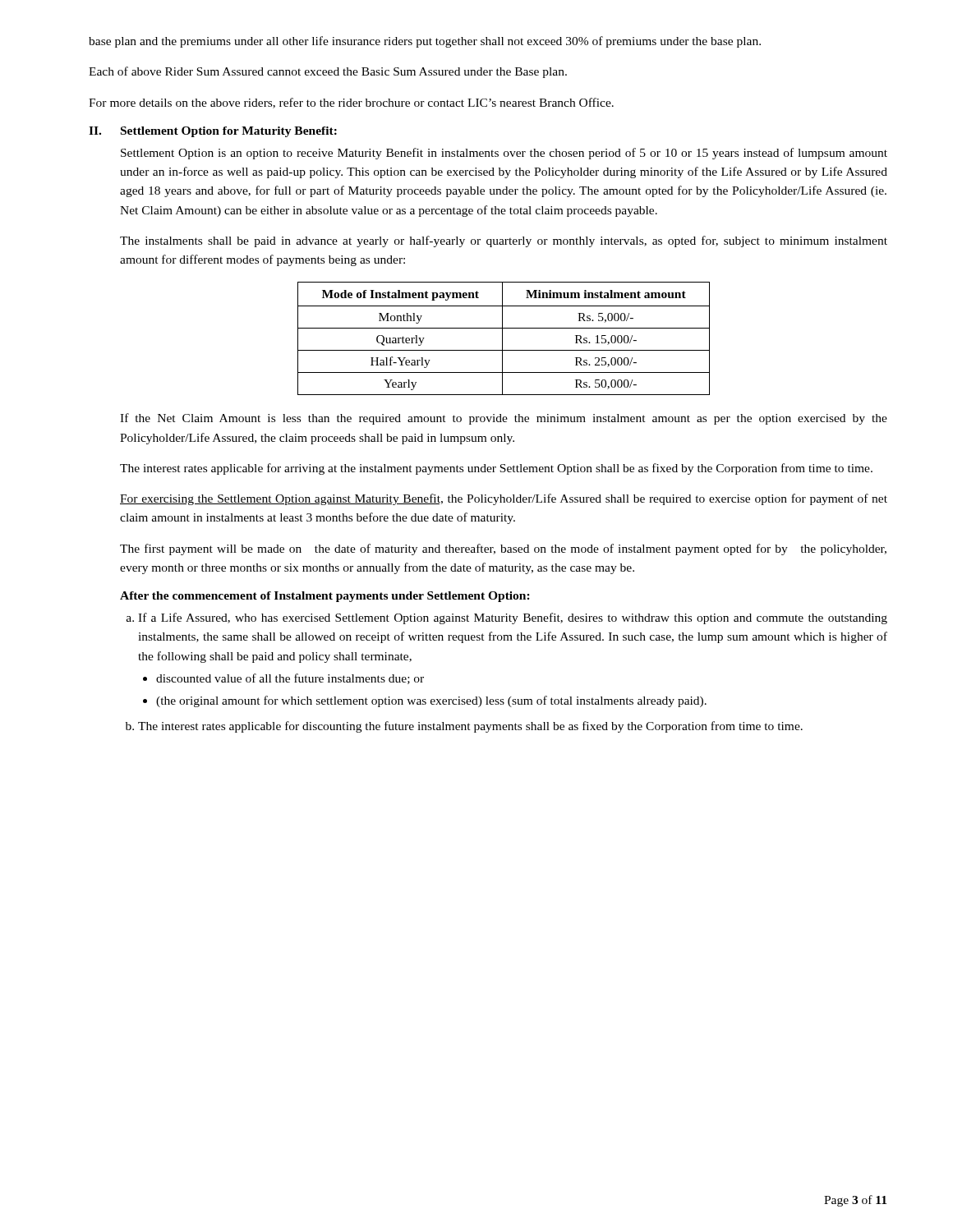
Task: Select the text block with the text "Settlement Option is an option"
Action: (504, 181)
